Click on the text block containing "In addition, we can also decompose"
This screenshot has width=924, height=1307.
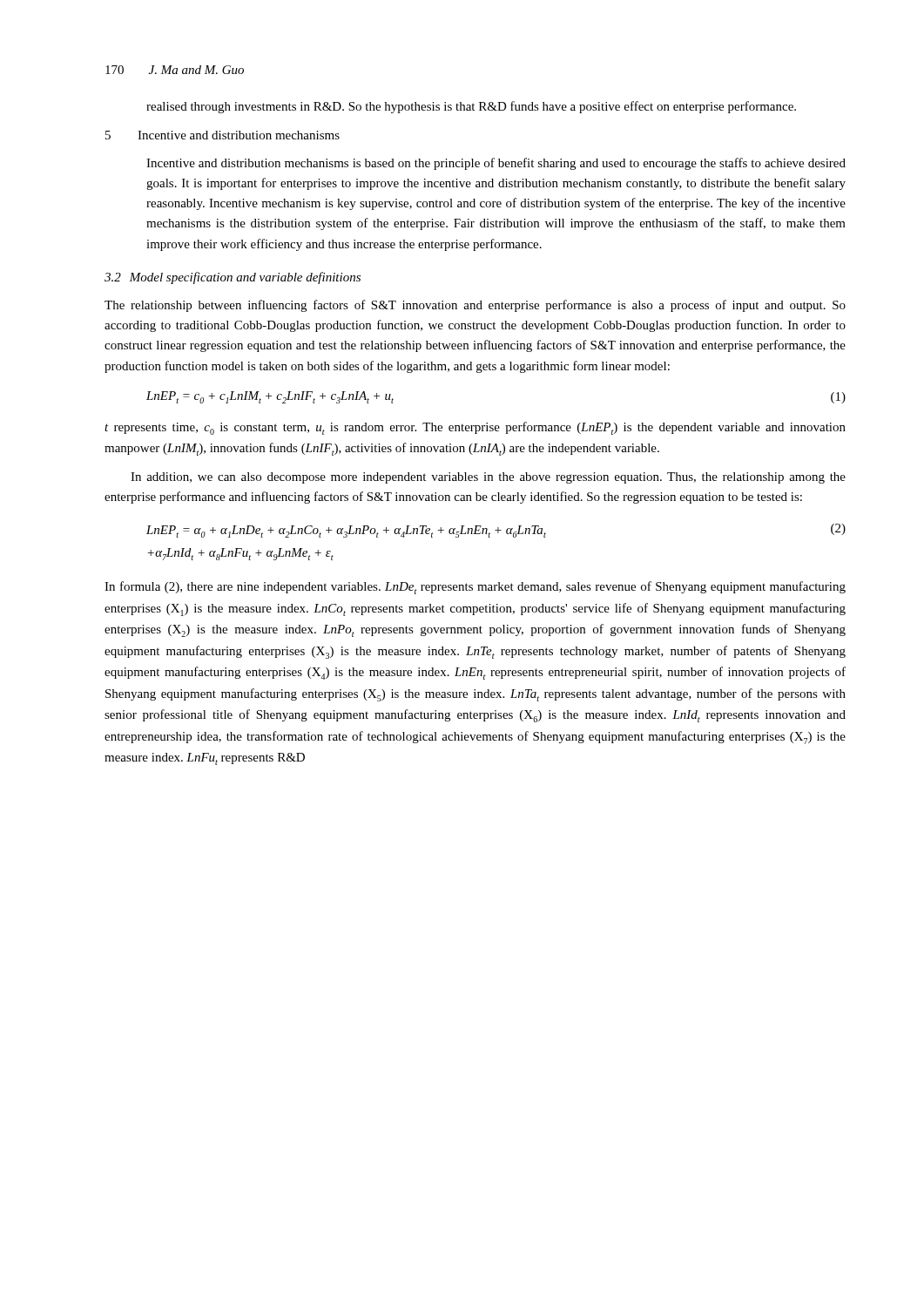[475, 487]
